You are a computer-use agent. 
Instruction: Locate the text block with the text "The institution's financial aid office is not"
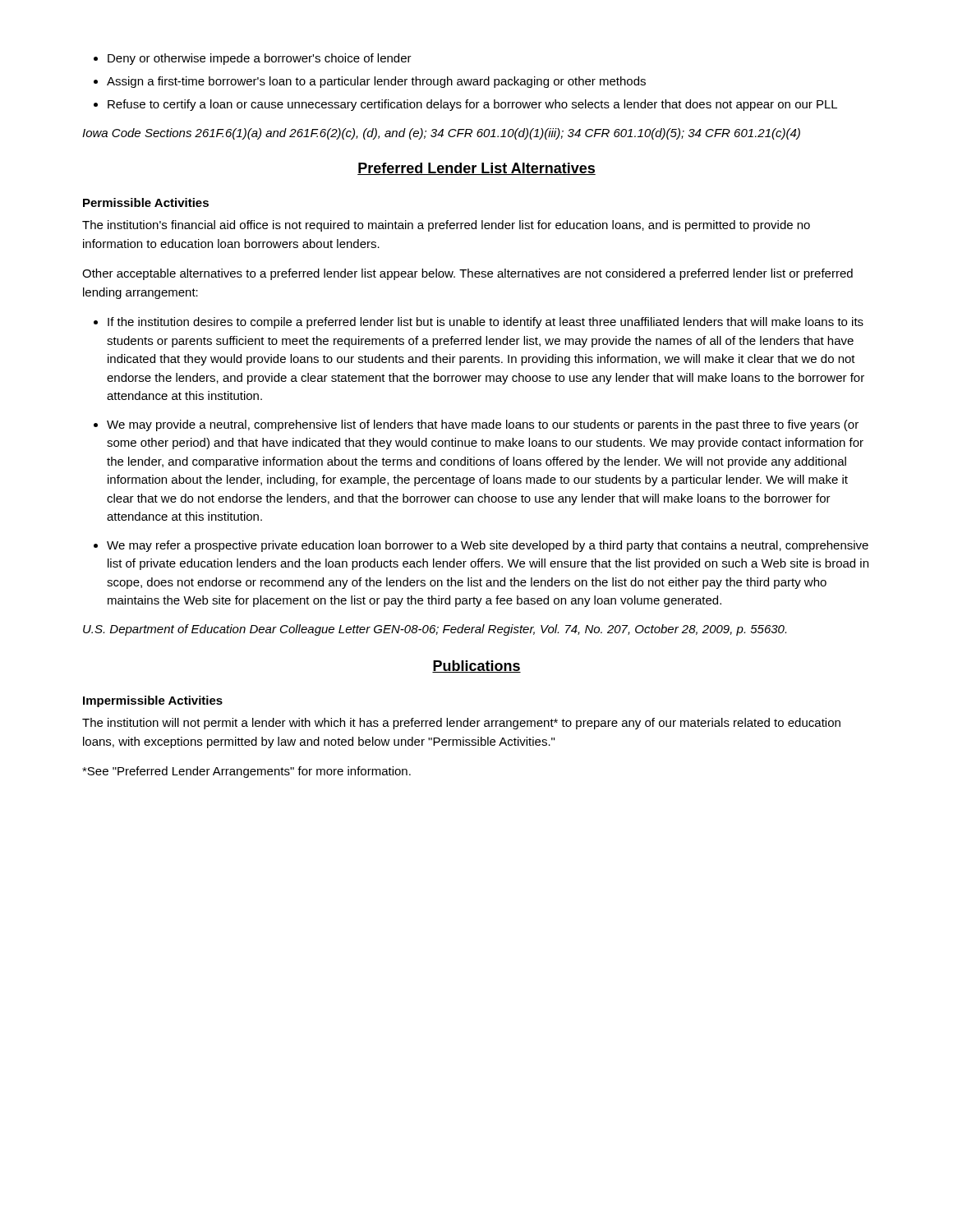click(x=446, y=234)
